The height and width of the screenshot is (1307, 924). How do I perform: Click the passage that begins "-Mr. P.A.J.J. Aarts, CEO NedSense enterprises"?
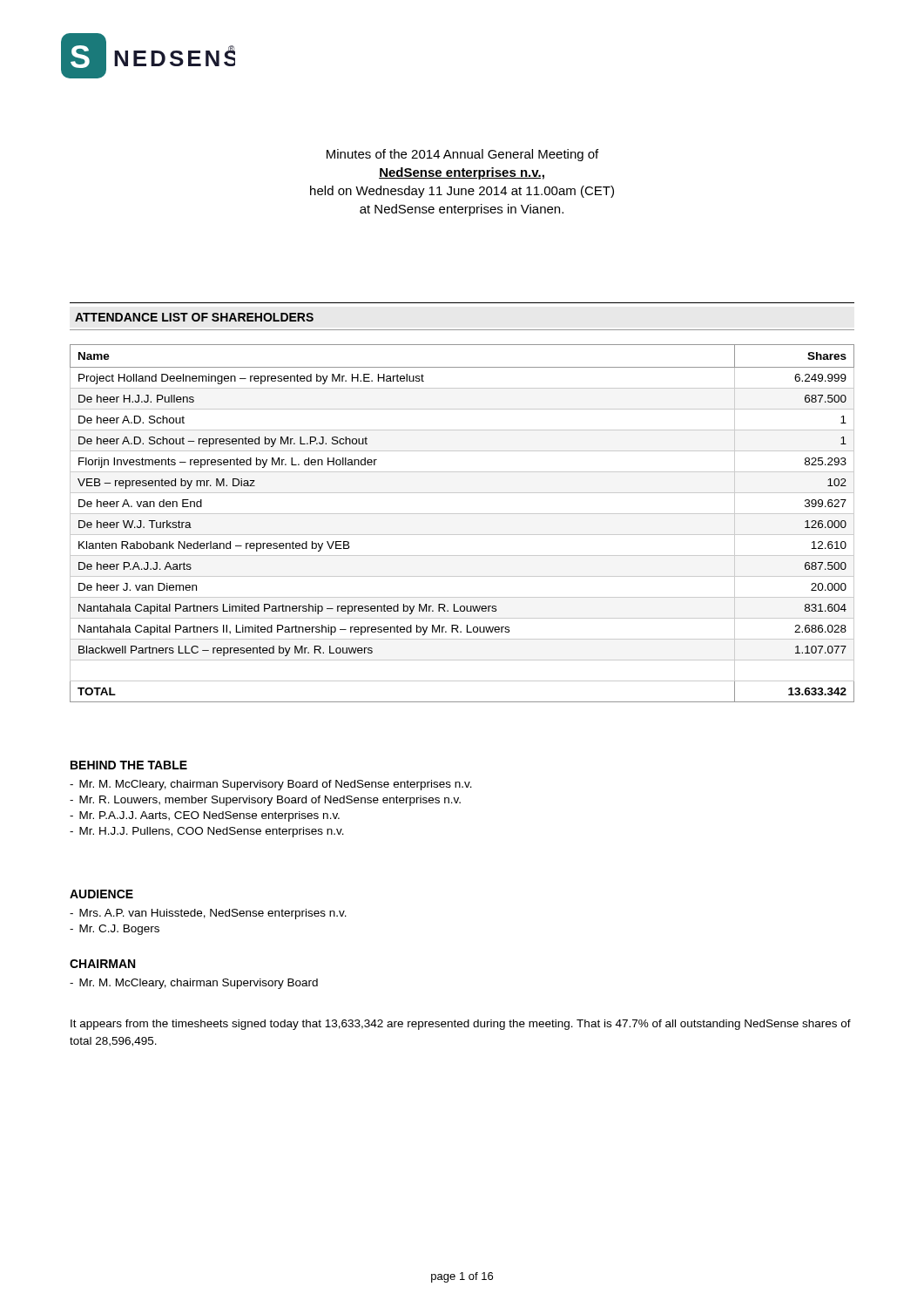[205, 815]
